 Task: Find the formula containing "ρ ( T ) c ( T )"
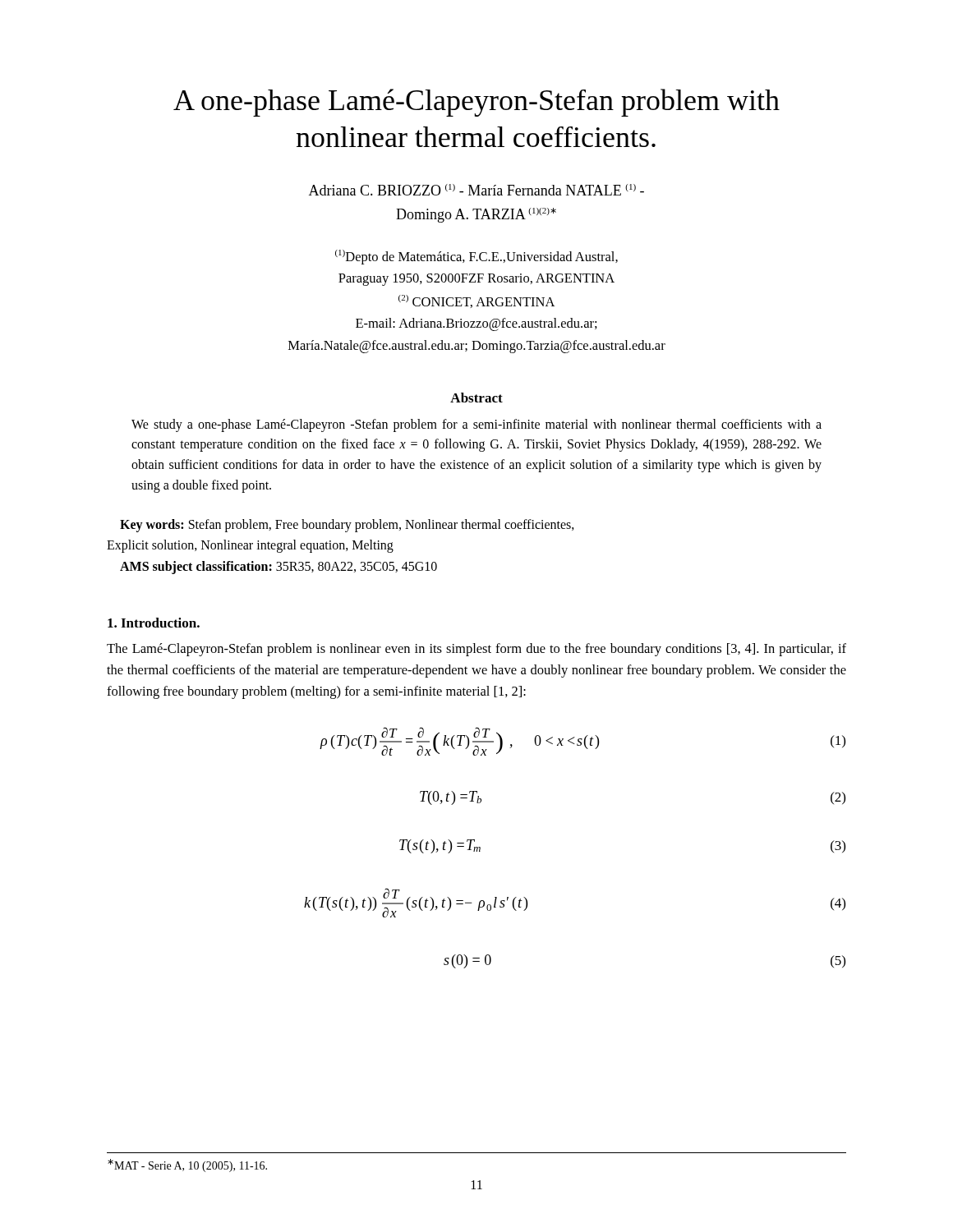click(x=476, y=741)
